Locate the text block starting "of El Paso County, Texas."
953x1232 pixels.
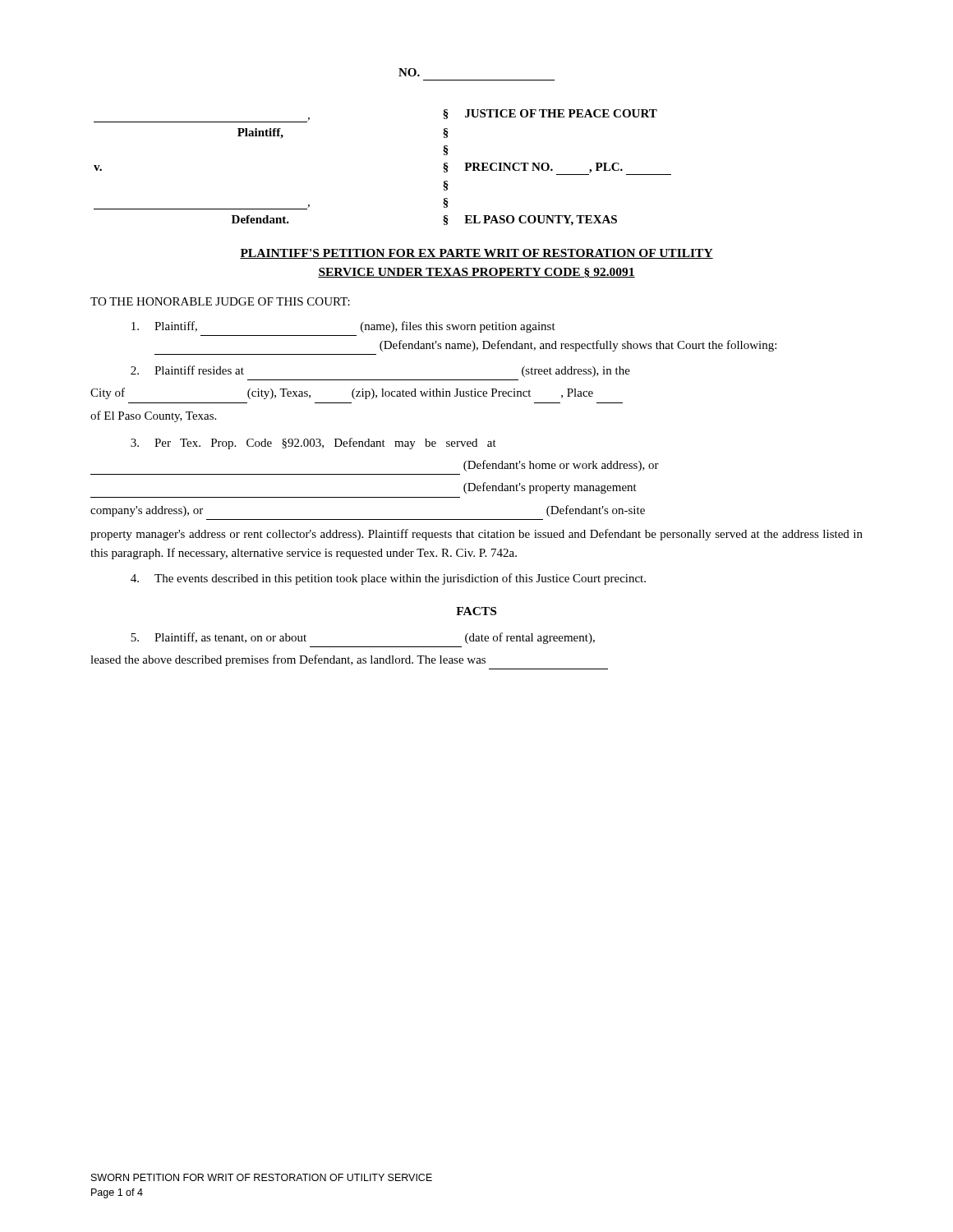coord(154,415)
